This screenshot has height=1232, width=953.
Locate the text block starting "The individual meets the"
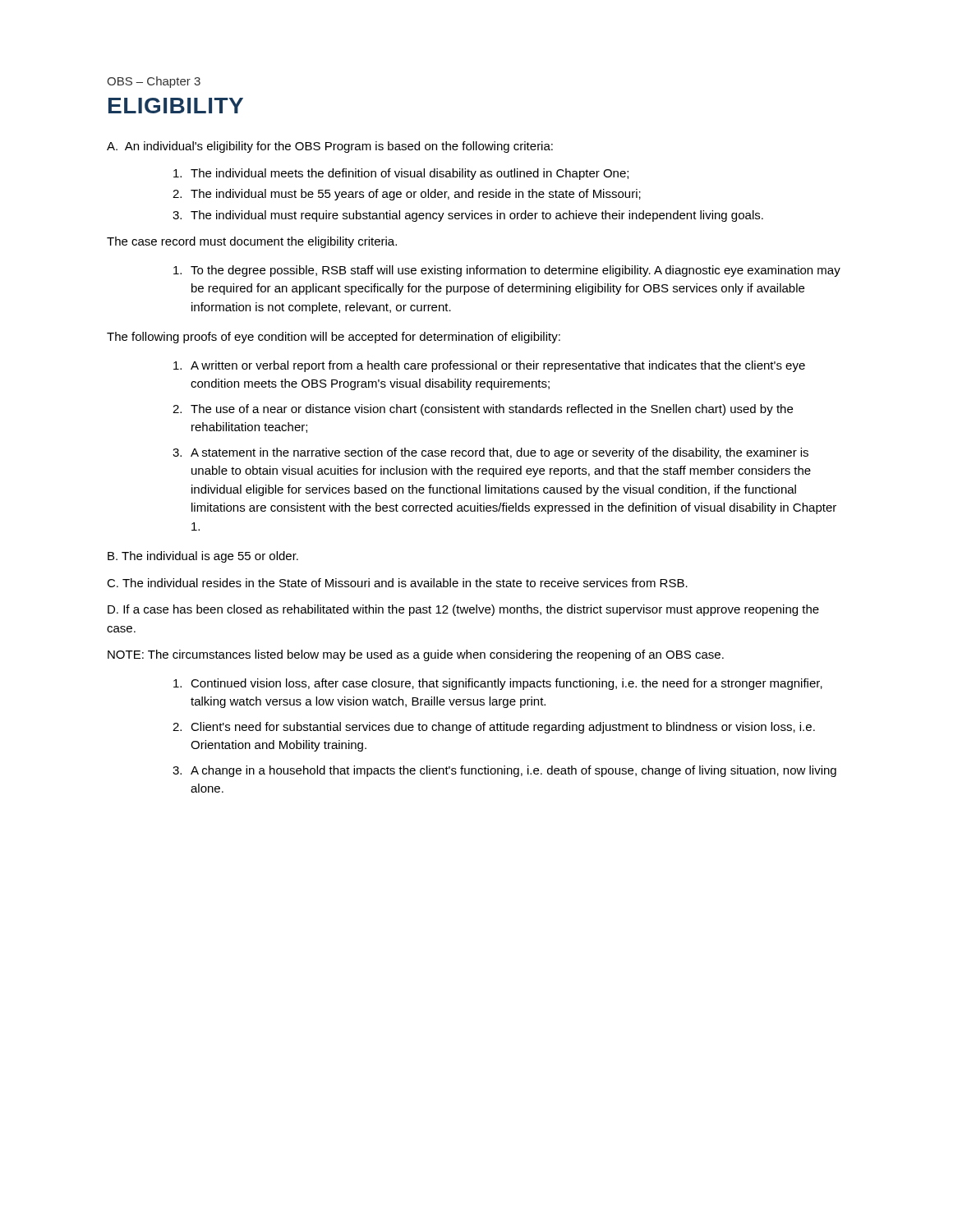pos(401,173)
